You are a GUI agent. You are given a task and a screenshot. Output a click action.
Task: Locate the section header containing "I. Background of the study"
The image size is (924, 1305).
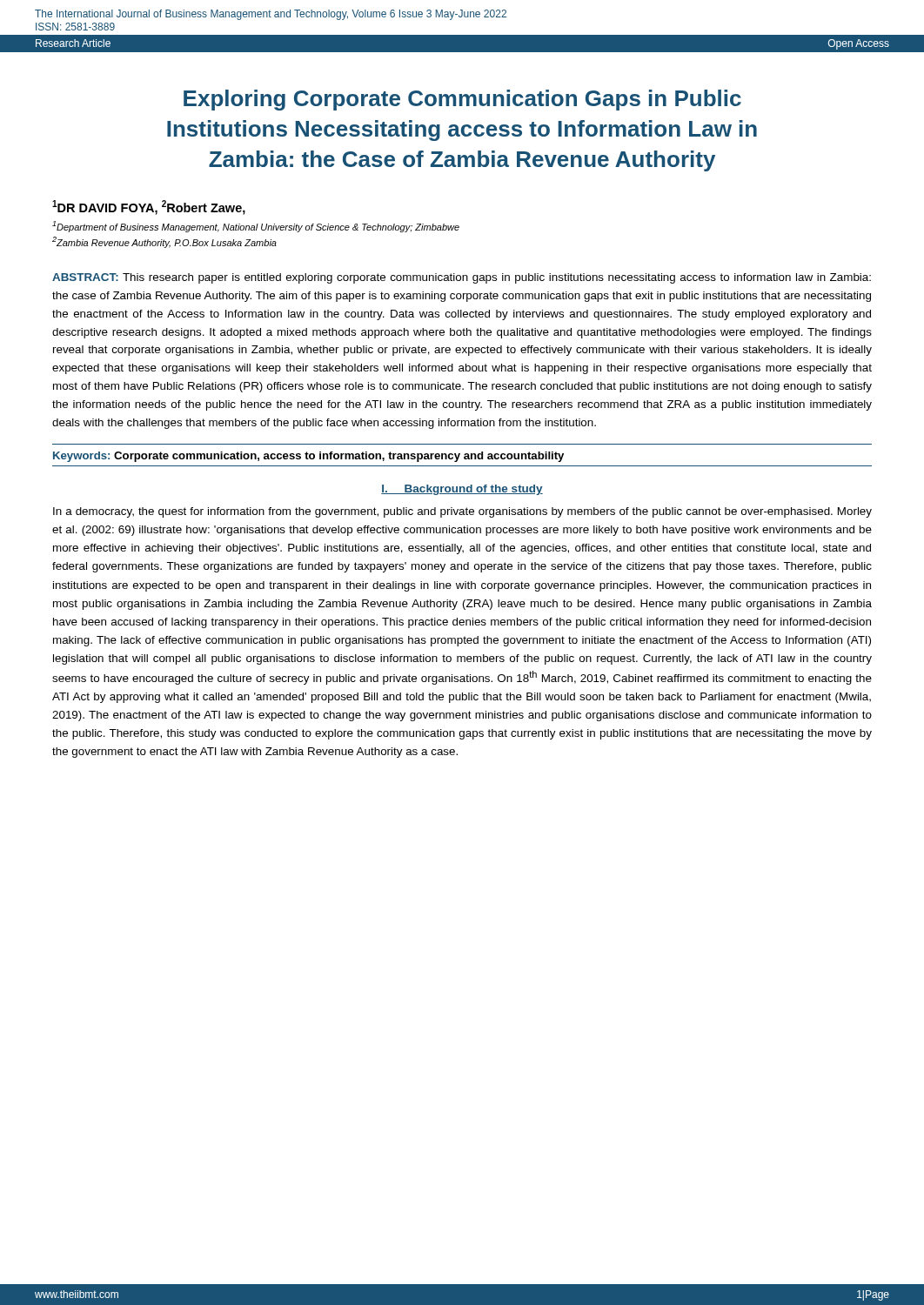click(x=462, y=489)
